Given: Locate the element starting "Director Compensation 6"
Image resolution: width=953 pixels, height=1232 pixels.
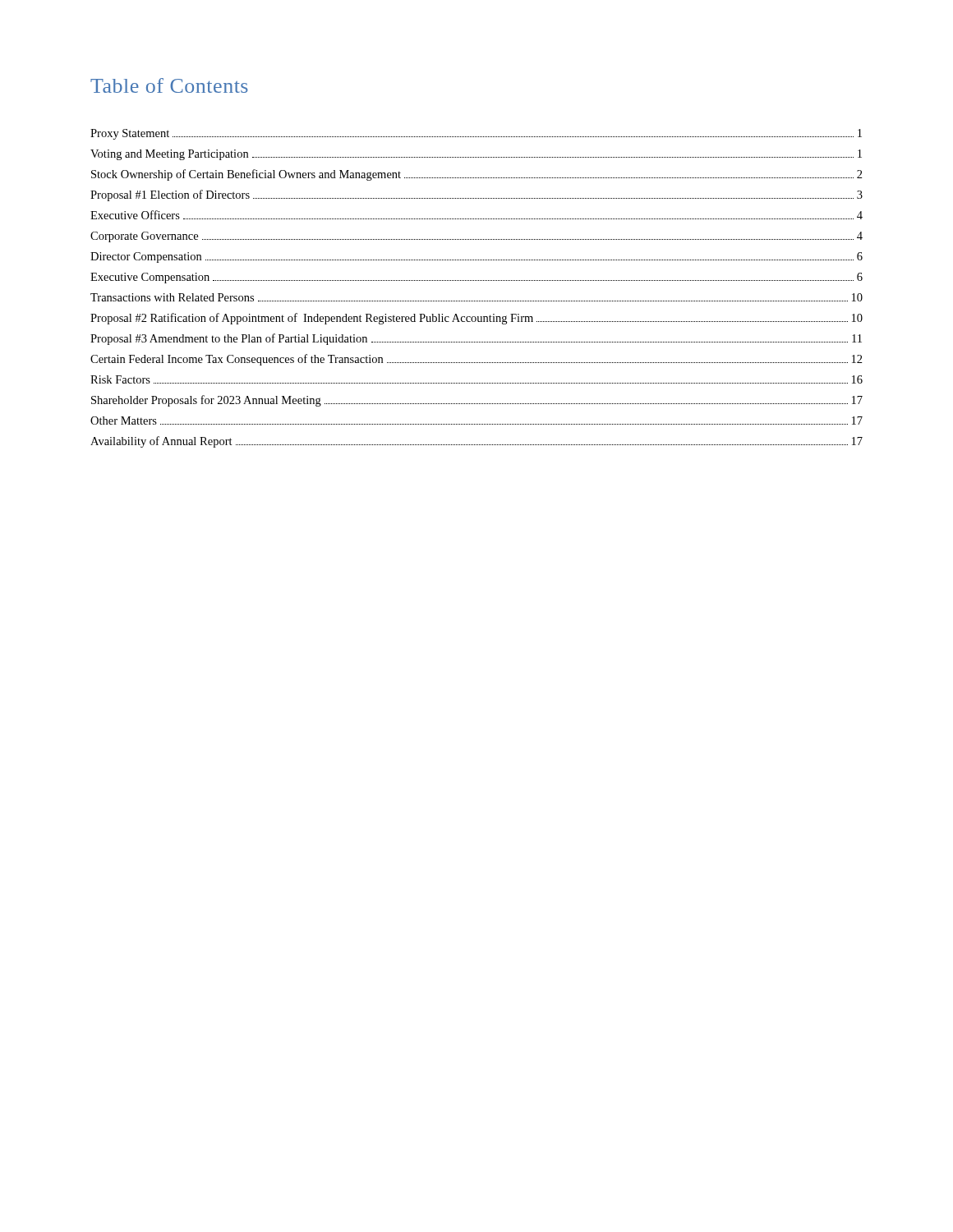Looking at the screenshot, I should (x=476, y=257).
